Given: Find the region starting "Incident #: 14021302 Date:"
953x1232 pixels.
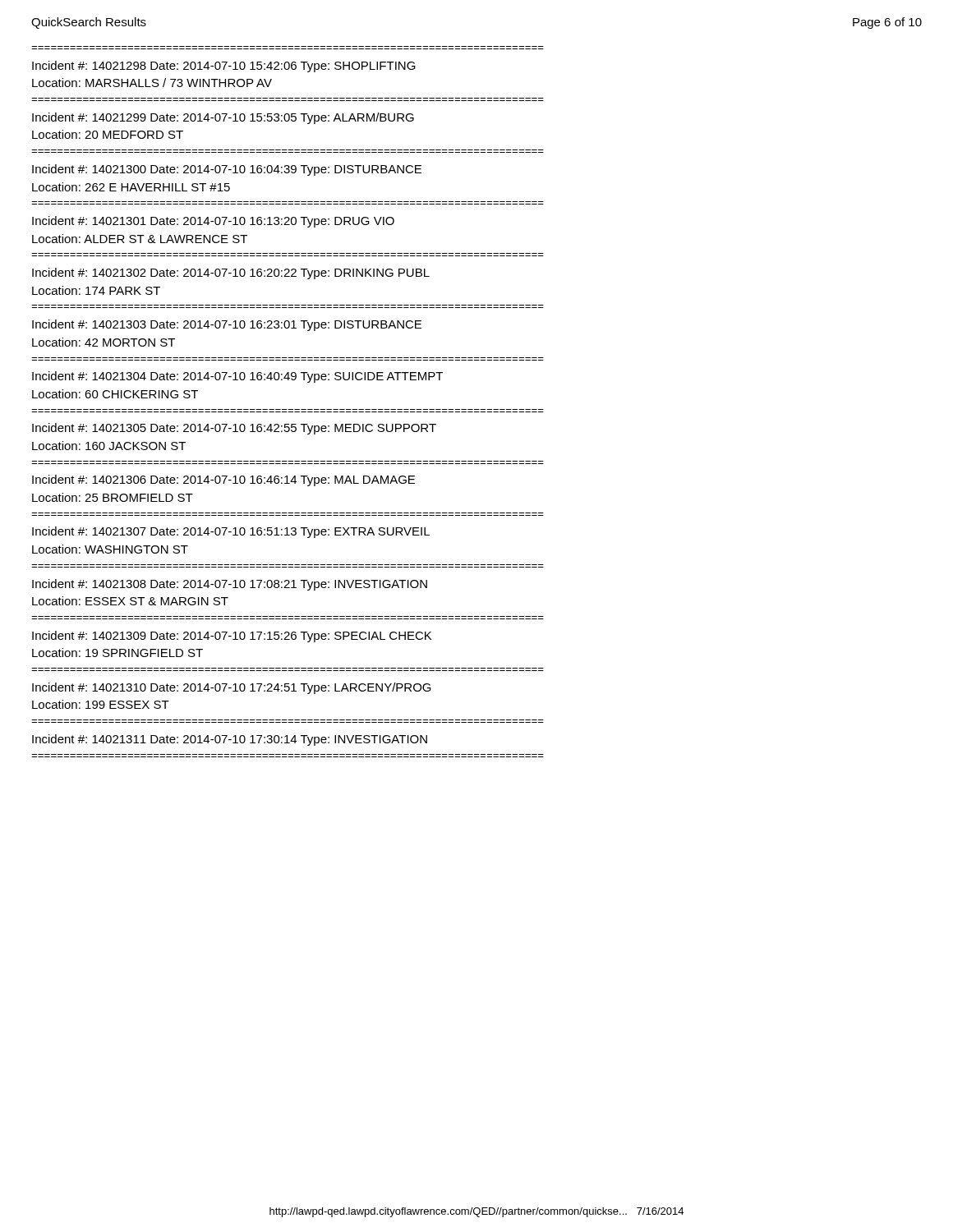Looking at the screenshot, I should click(230, 281).
